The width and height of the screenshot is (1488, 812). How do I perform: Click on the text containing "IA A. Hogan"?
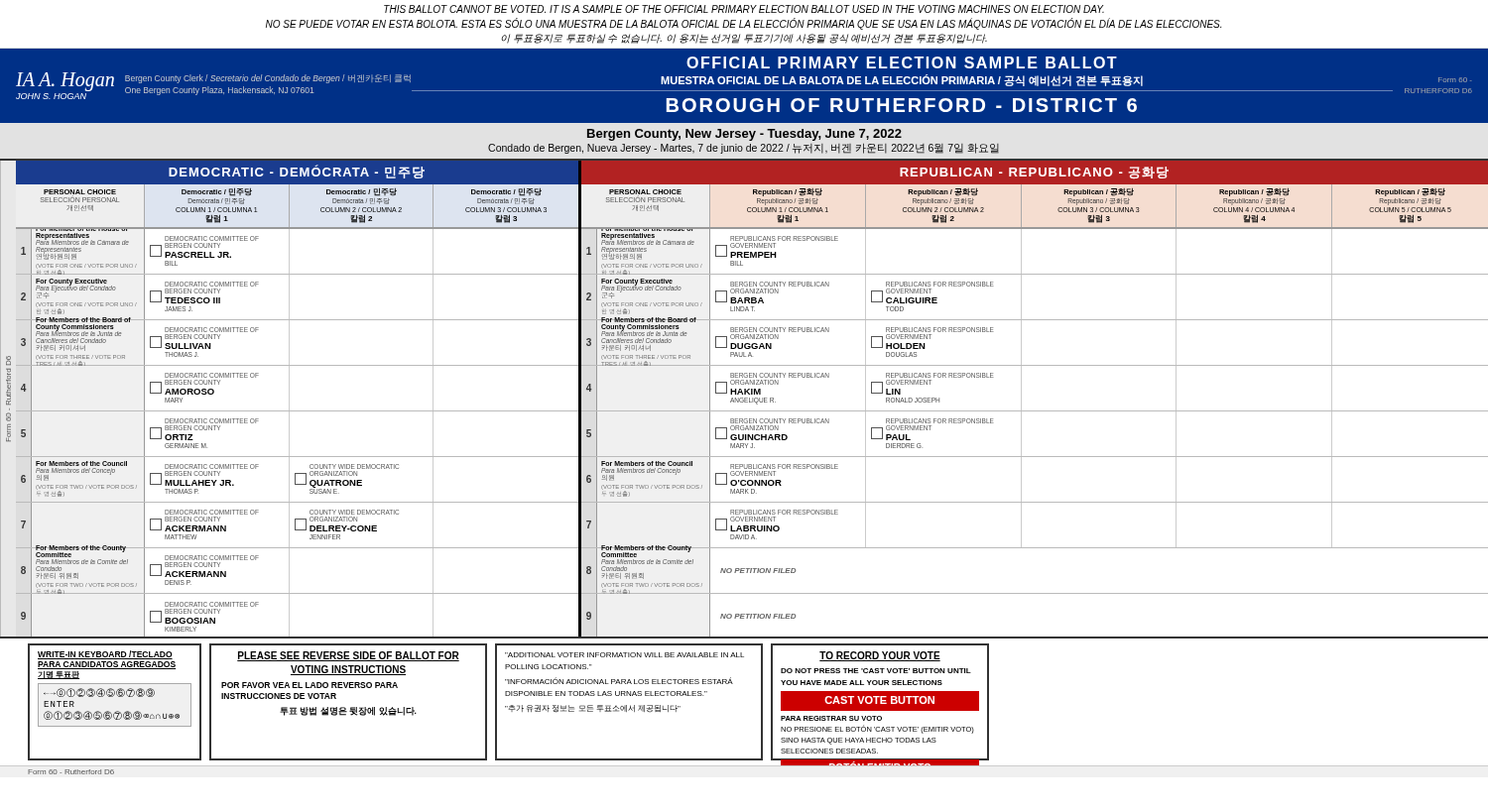65,79
